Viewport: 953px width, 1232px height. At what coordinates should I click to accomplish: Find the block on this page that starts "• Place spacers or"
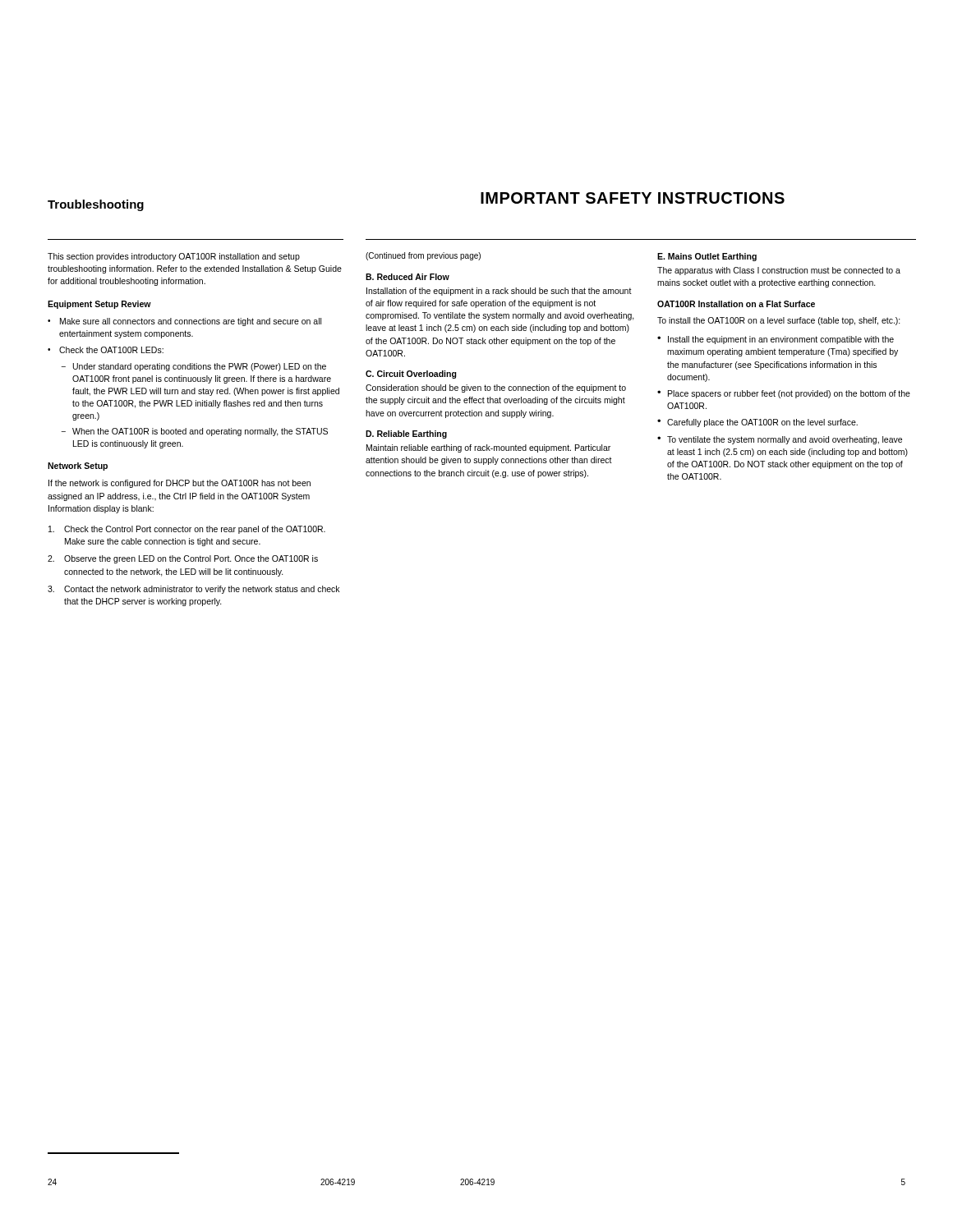[785, 400]
